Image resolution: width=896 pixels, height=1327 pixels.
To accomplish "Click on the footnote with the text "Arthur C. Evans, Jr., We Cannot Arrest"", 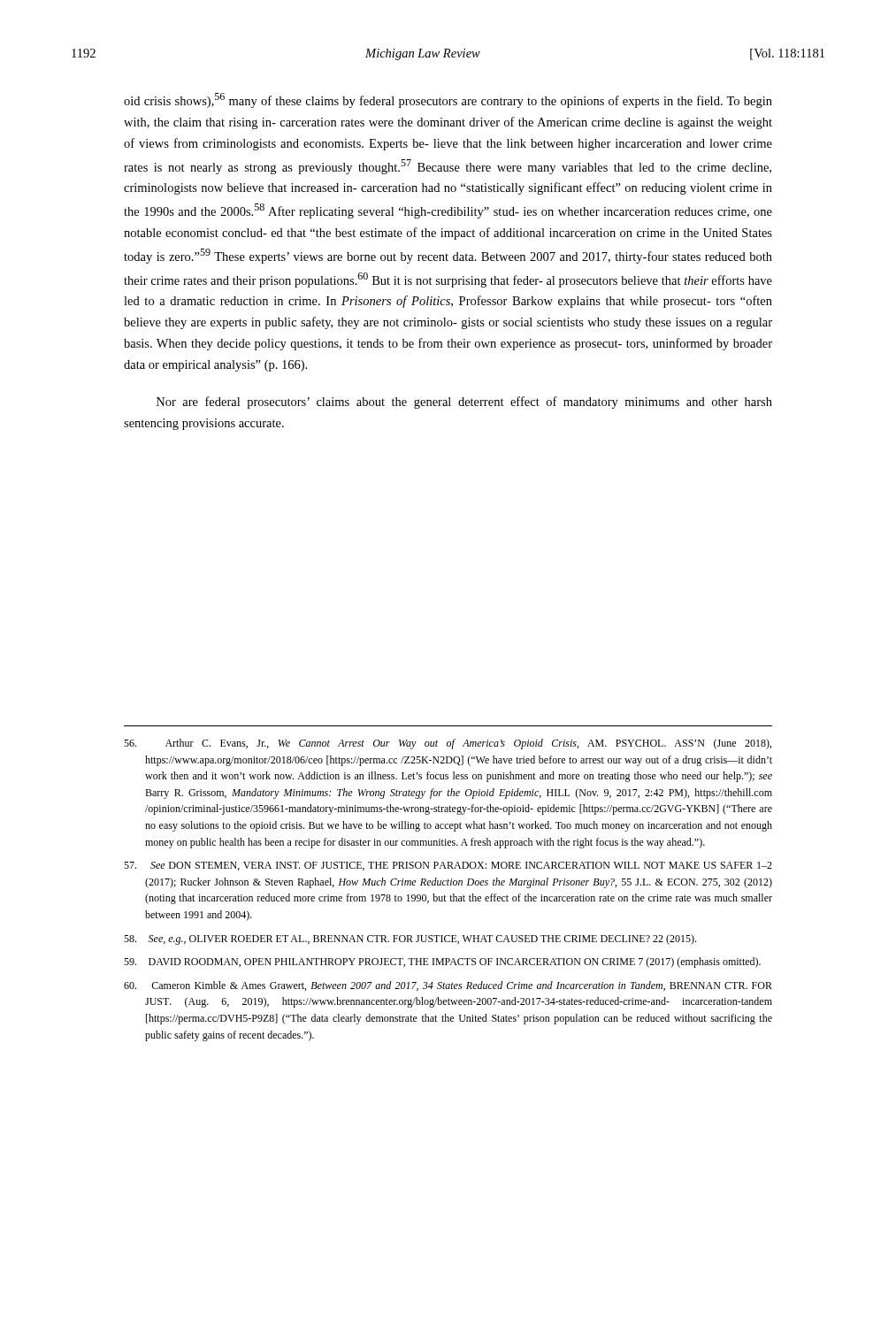I will (448, 792).
